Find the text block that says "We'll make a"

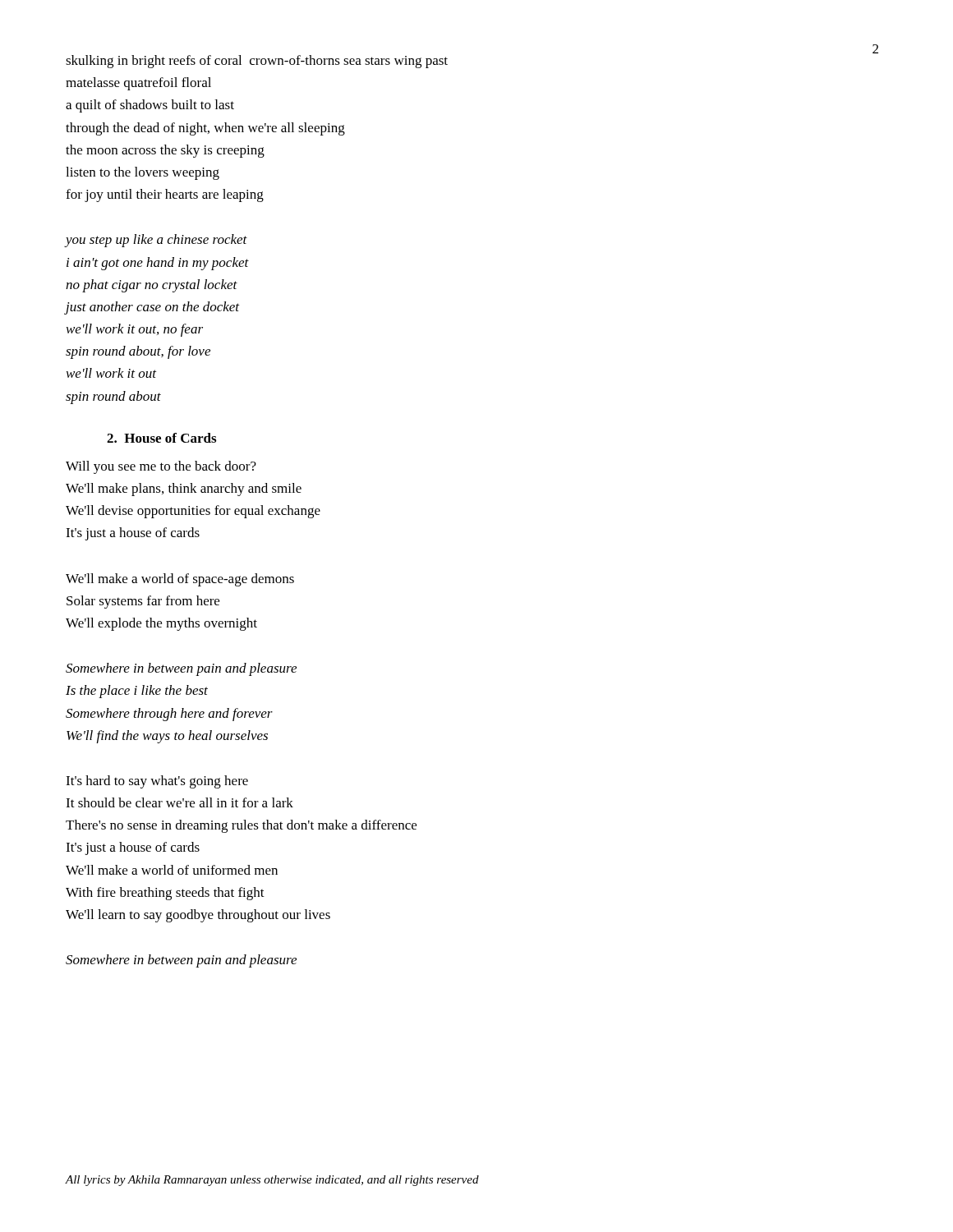coord(180,580)
